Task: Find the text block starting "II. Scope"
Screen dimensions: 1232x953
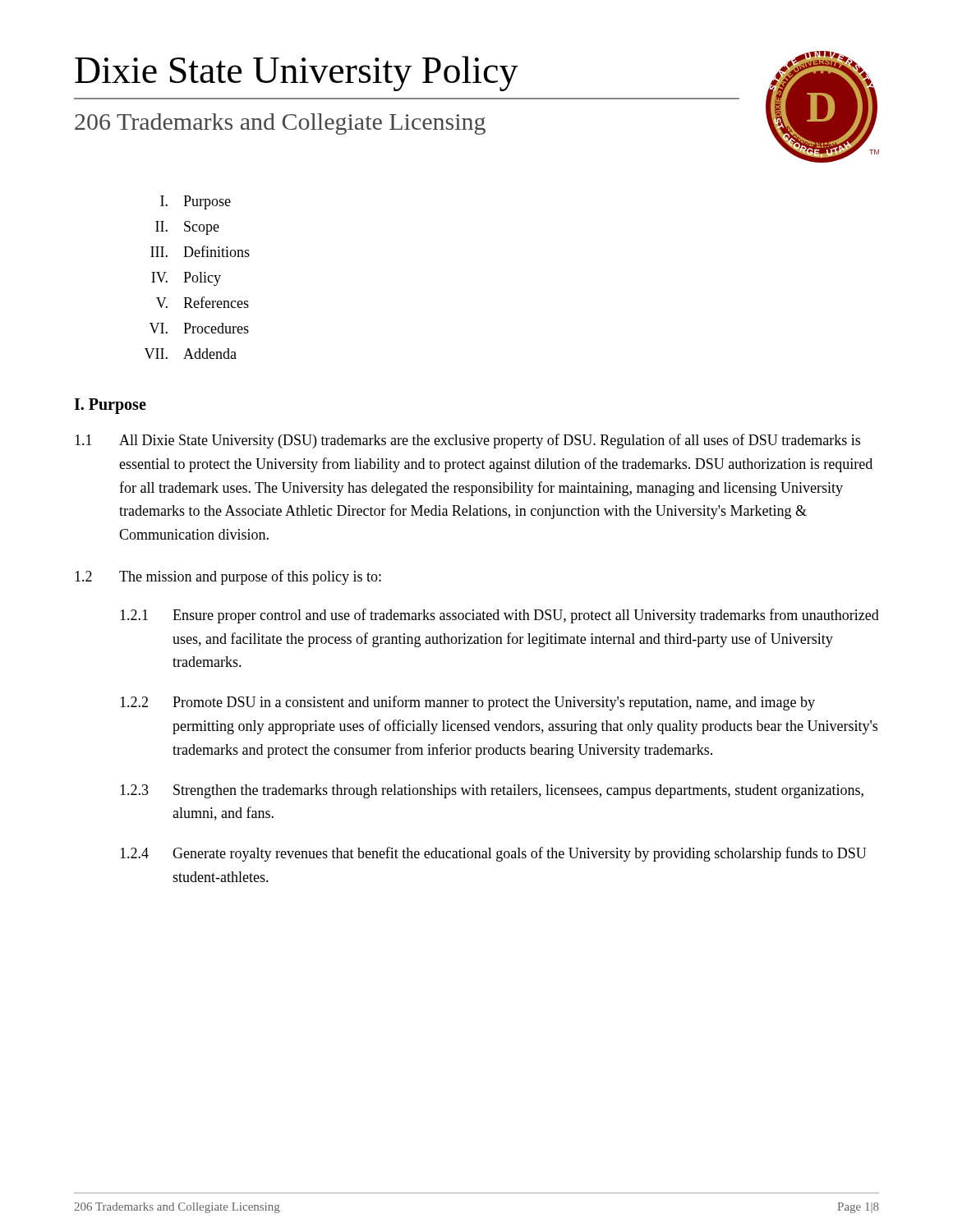Action: [x=171, y=227]
